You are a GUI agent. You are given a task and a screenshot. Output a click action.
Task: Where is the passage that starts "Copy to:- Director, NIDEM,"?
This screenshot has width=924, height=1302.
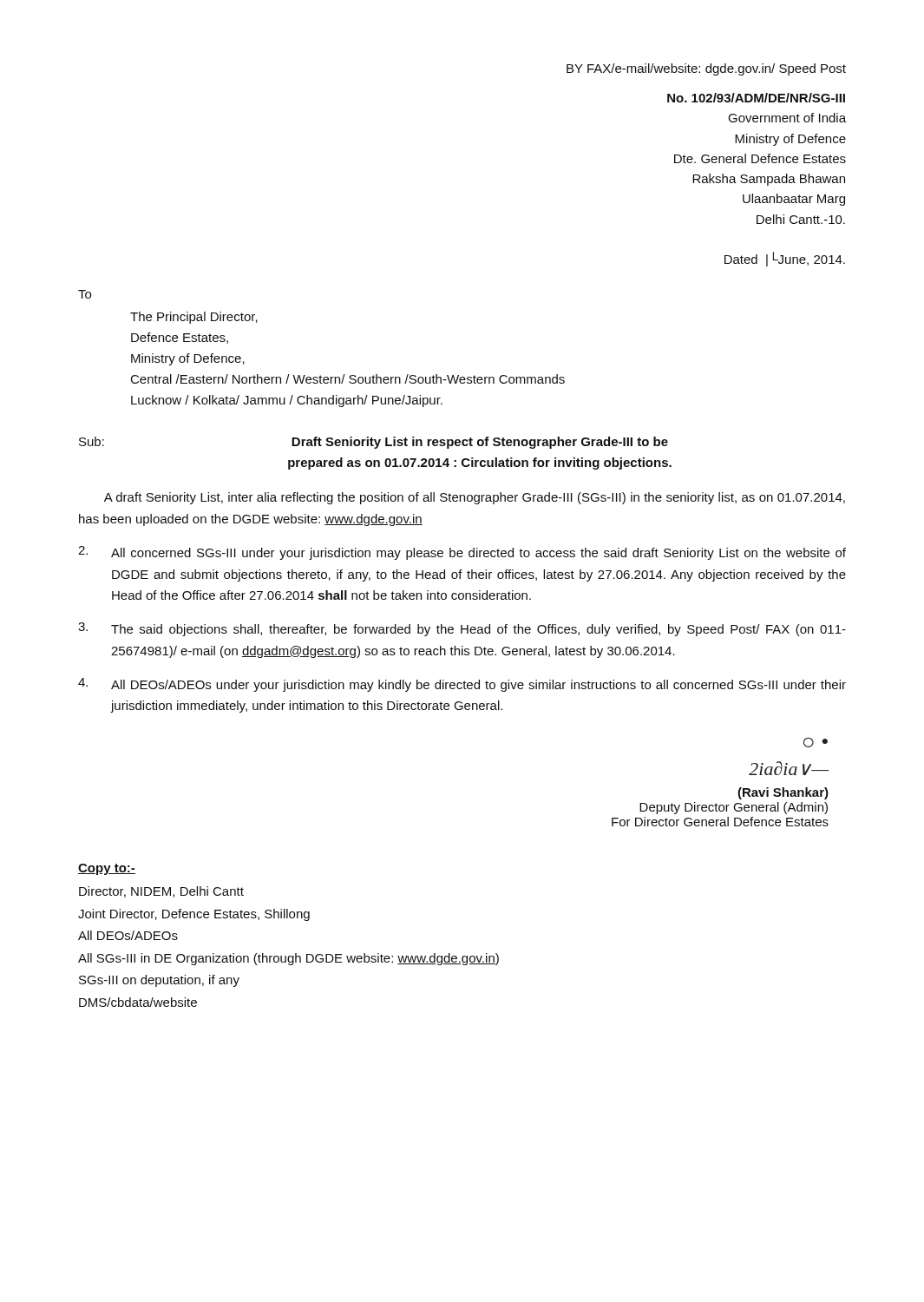(x=107, y=869)
